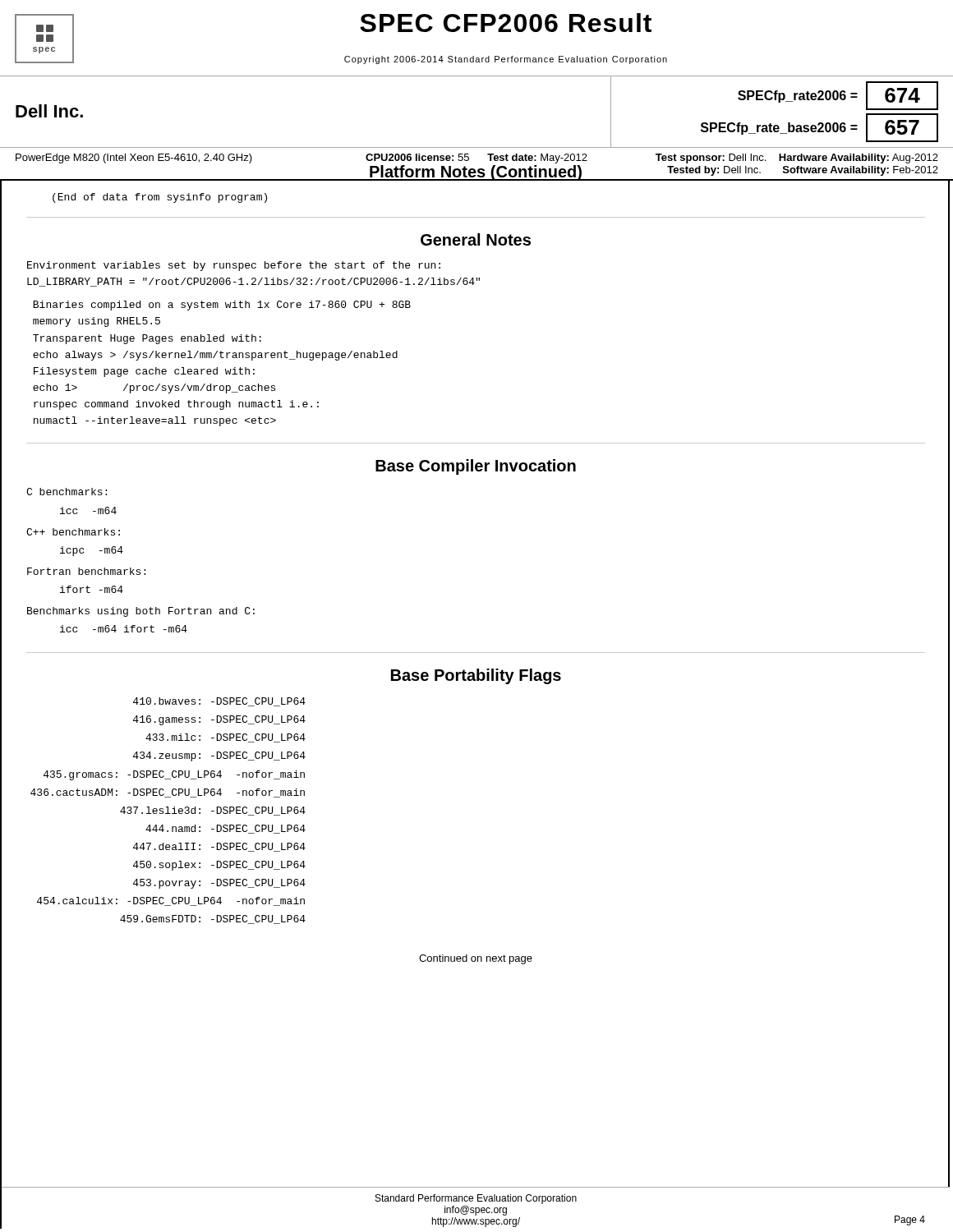Point to the passage starting "435.gromacs: -DSPEC_CPU_LP64 -nofor_main"

click(166, 775)
